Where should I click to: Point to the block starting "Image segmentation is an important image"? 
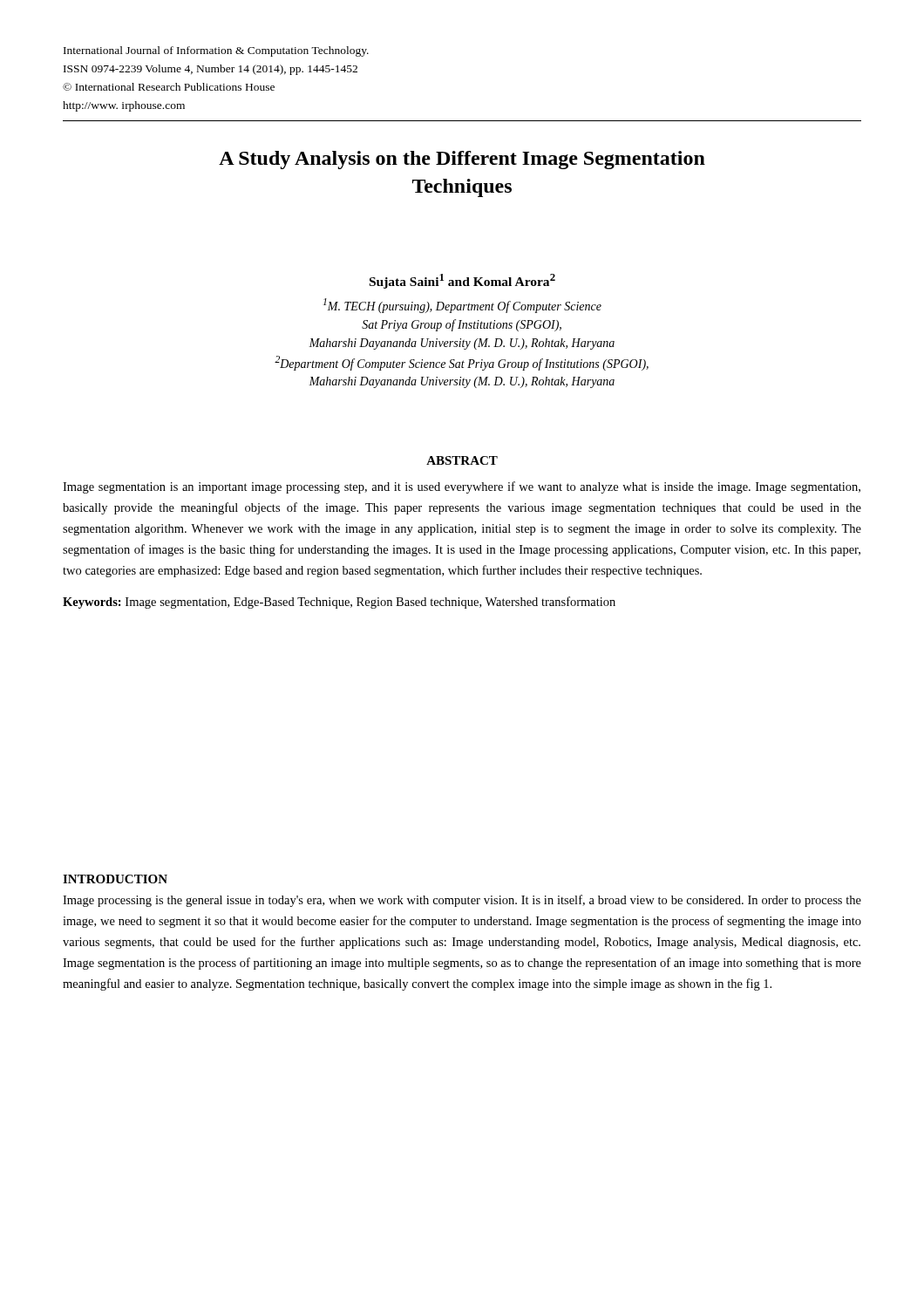(x=462, y=528)
